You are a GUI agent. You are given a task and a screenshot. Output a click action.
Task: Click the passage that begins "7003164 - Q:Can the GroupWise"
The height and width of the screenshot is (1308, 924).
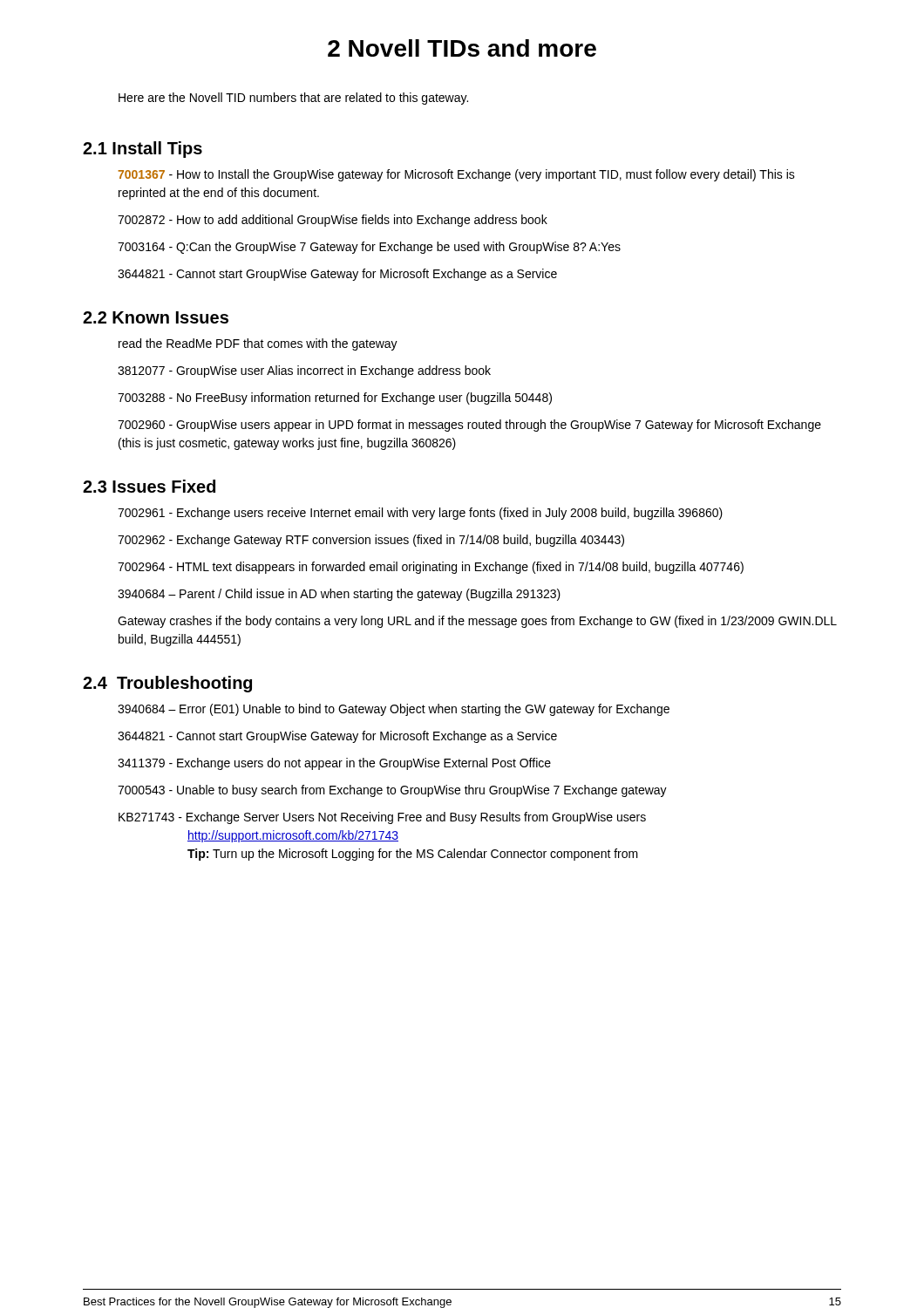(x=369, y=247)
